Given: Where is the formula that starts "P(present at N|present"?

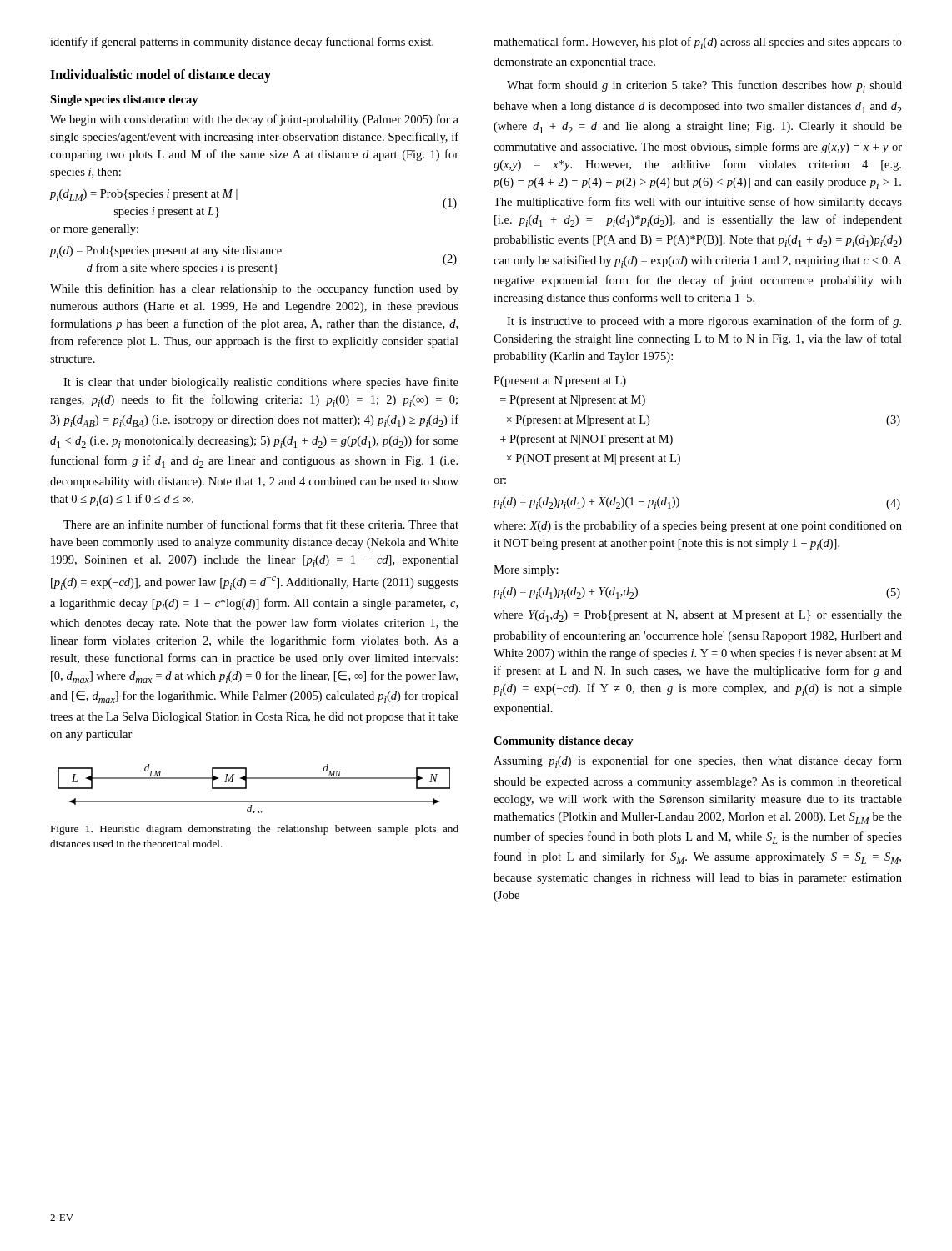Looking at the screenshot, I should point(560,382).
